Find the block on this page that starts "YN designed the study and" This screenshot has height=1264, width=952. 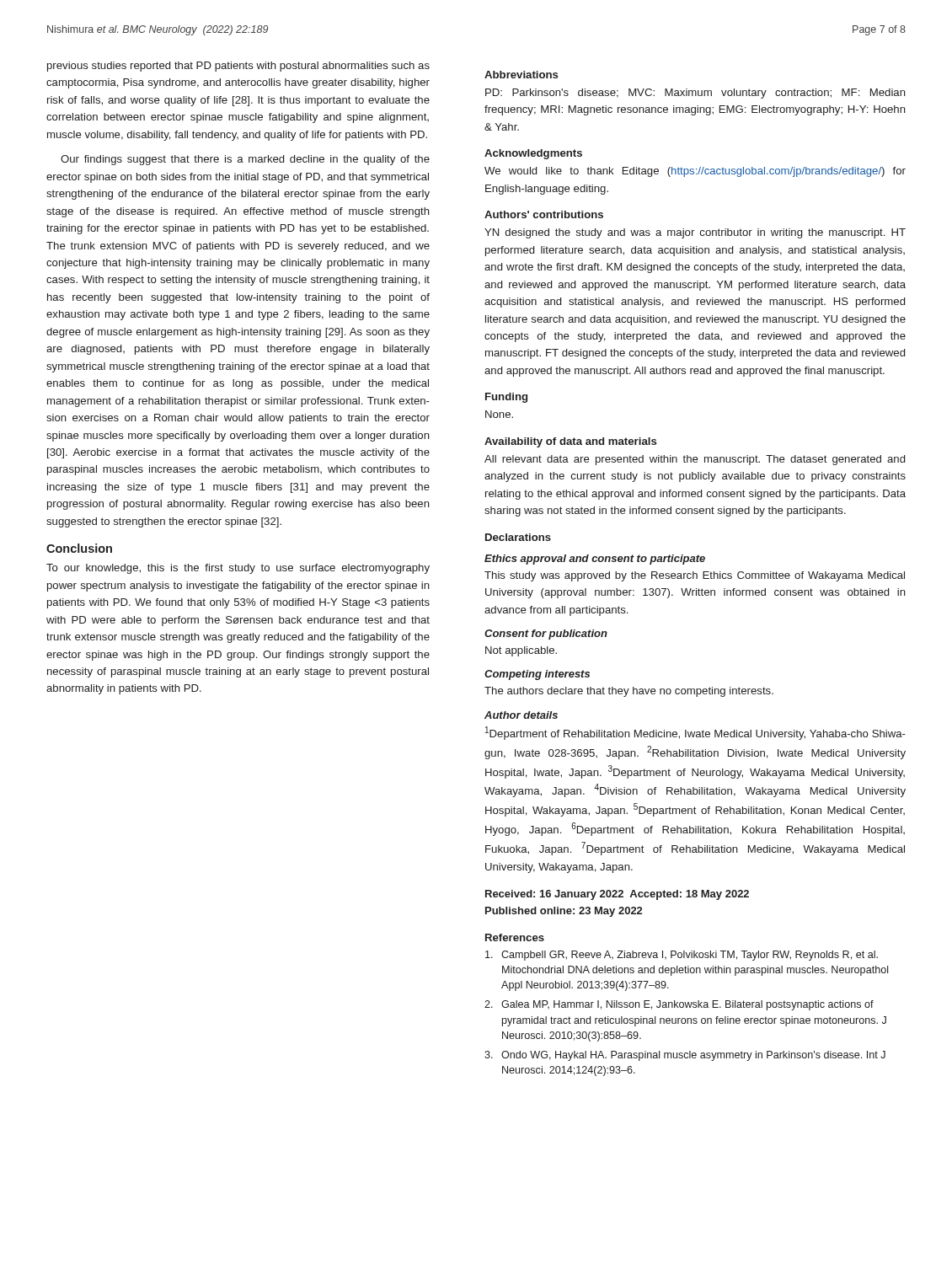point(695,302)
